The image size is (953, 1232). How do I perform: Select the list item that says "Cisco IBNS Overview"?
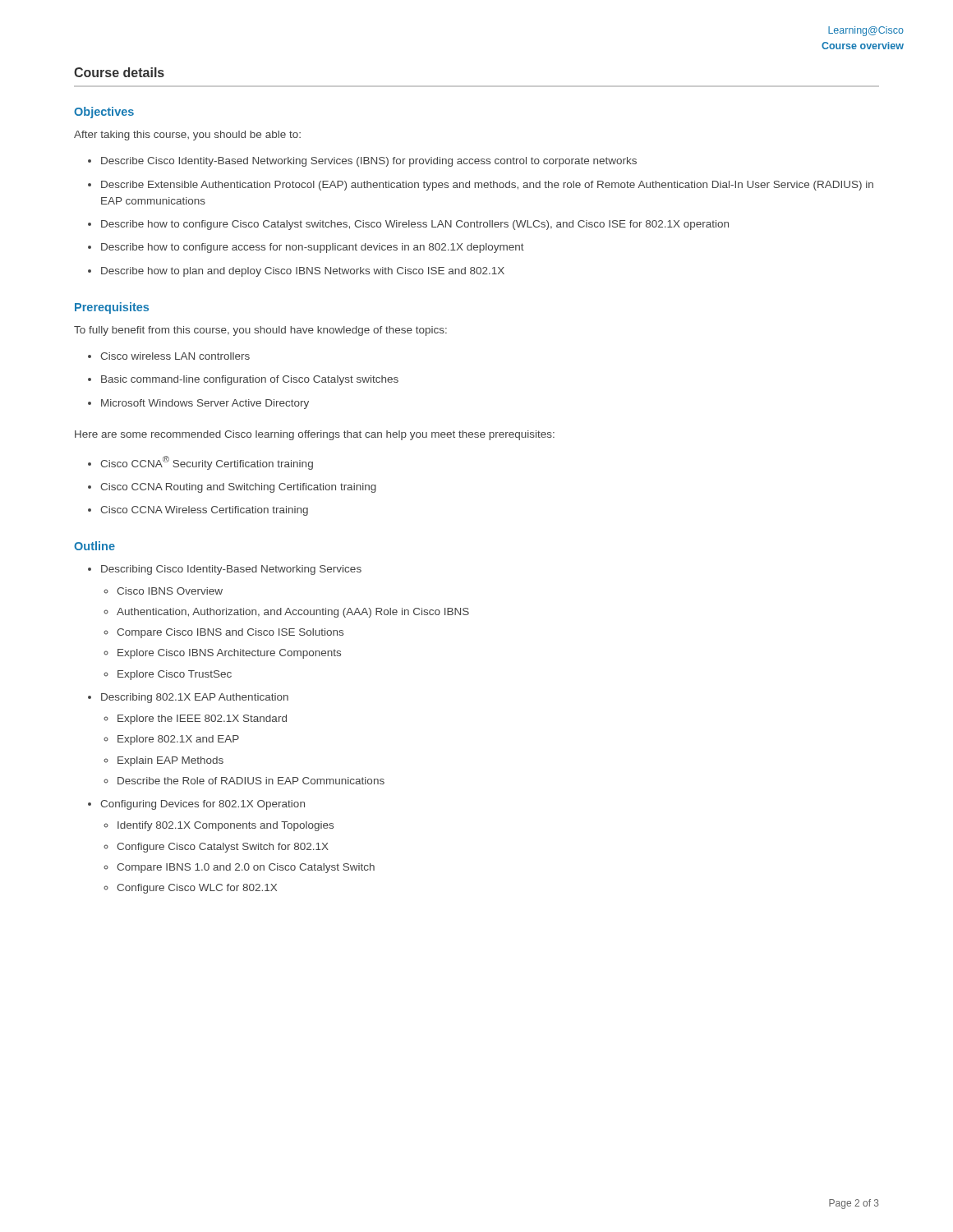170,590
